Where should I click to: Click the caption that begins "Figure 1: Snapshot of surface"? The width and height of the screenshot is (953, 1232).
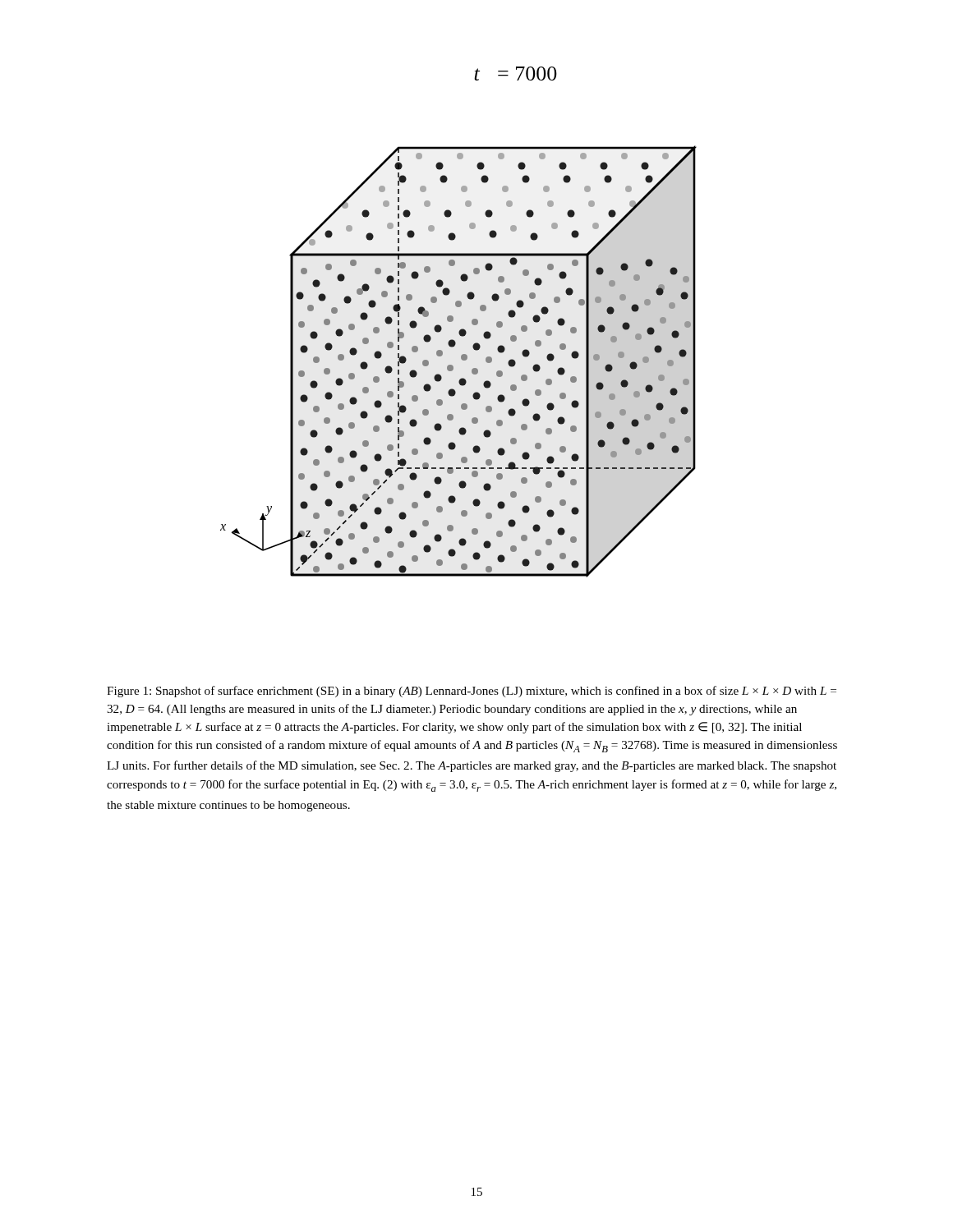472,747
